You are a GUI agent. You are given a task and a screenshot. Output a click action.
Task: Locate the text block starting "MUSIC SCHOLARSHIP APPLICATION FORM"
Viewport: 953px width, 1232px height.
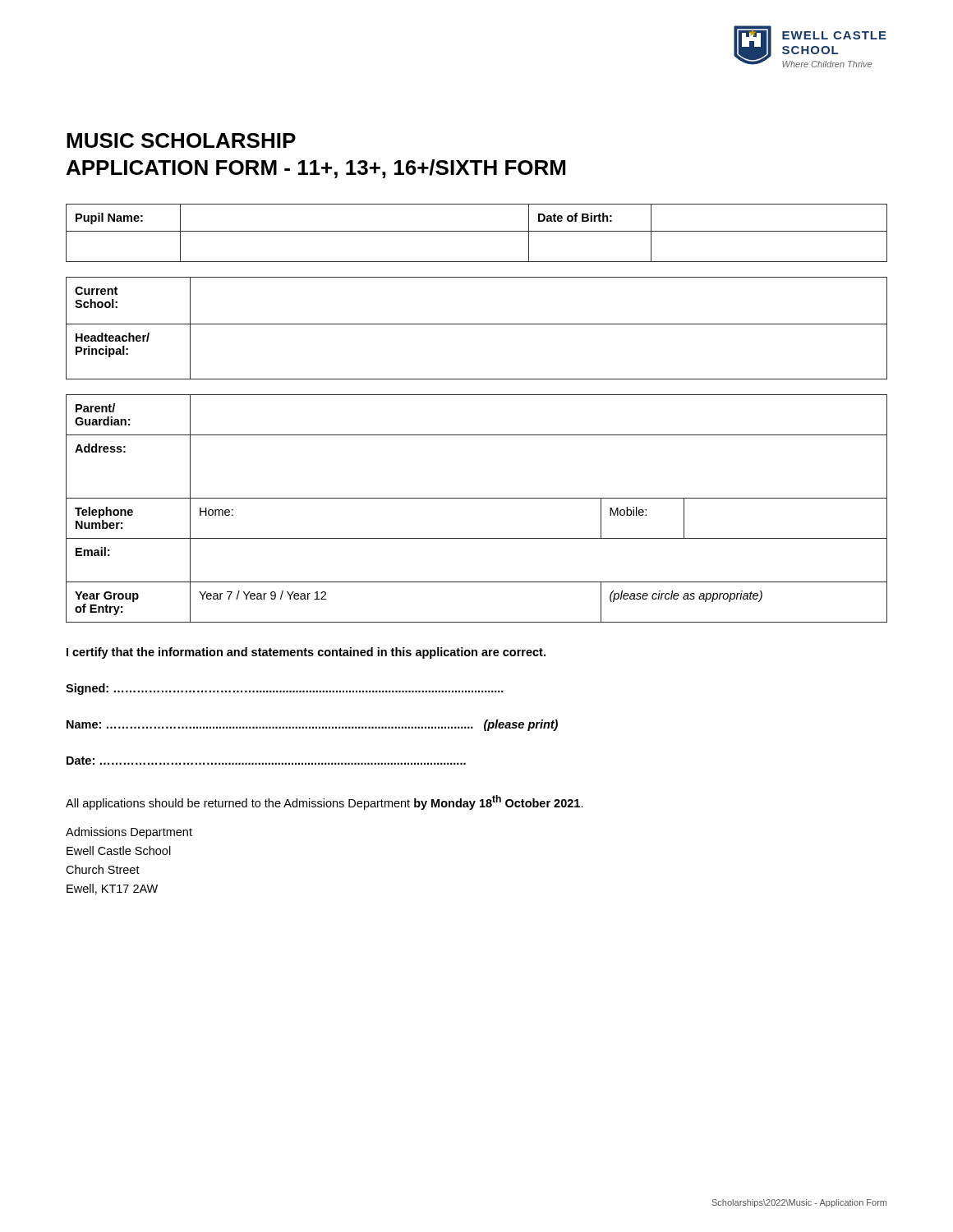tap(476, 154)
